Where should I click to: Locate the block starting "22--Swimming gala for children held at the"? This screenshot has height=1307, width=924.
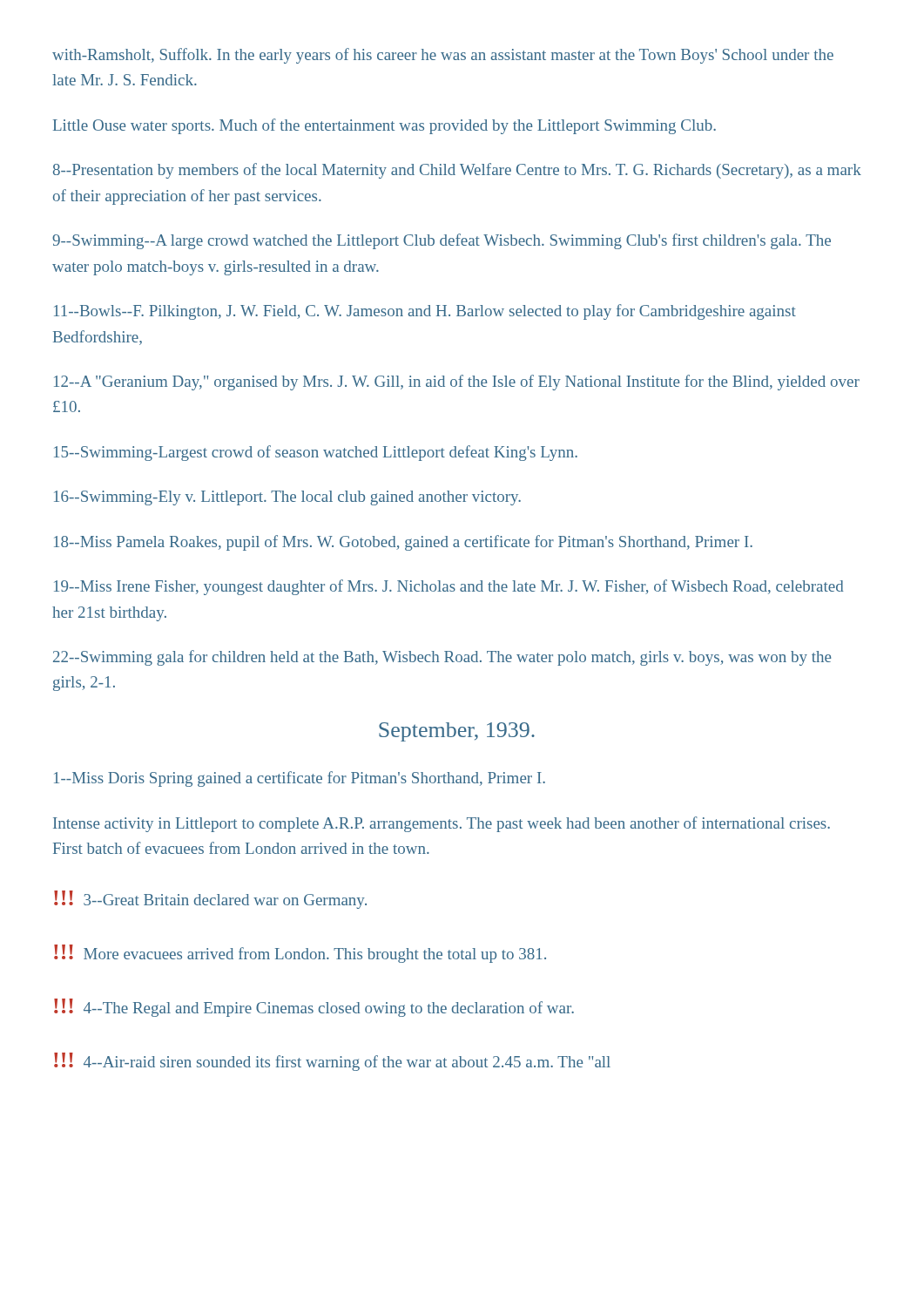coord(442,669)
